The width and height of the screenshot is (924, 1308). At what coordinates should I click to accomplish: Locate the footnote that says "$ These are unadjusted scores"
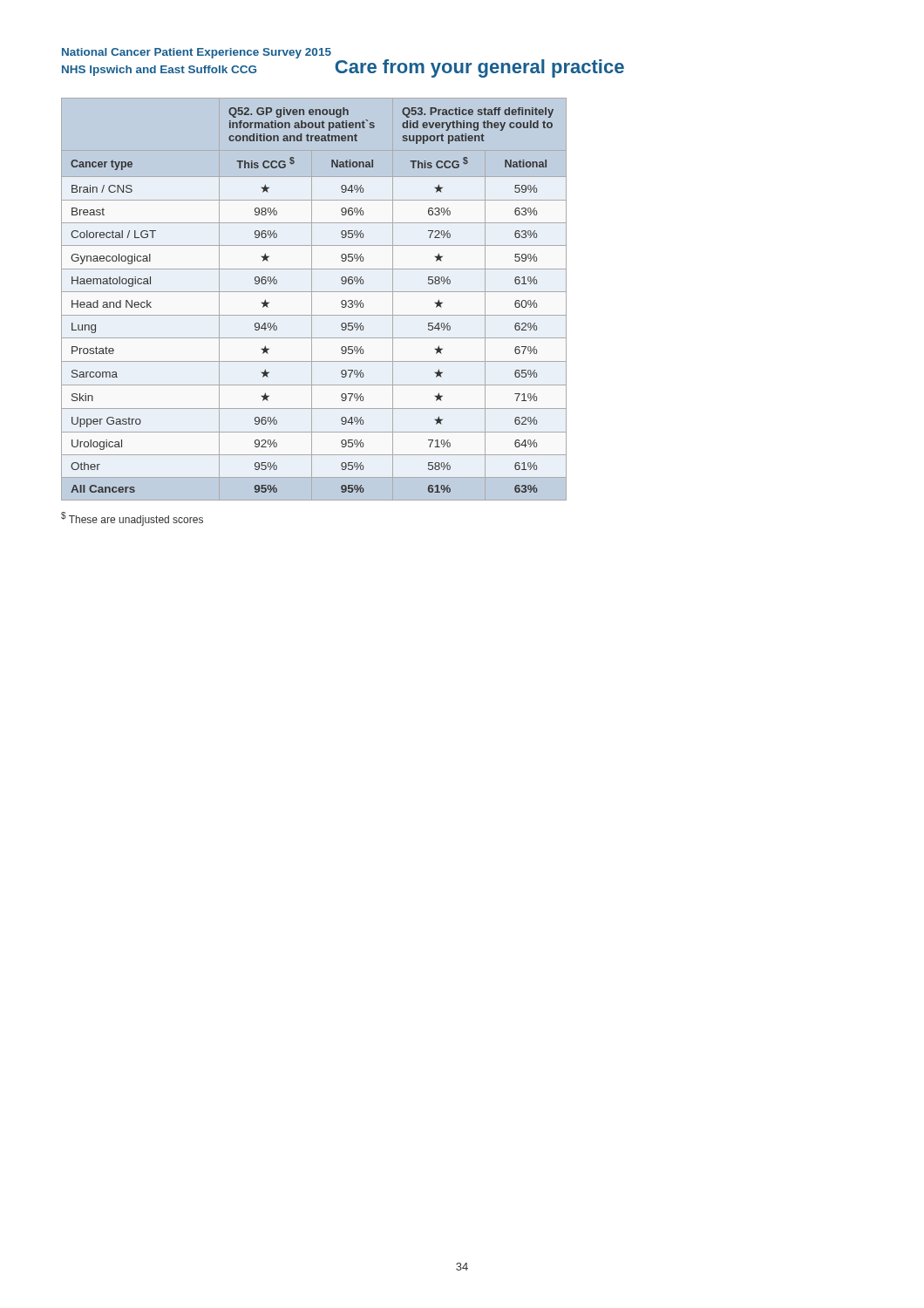pos(132,519)
